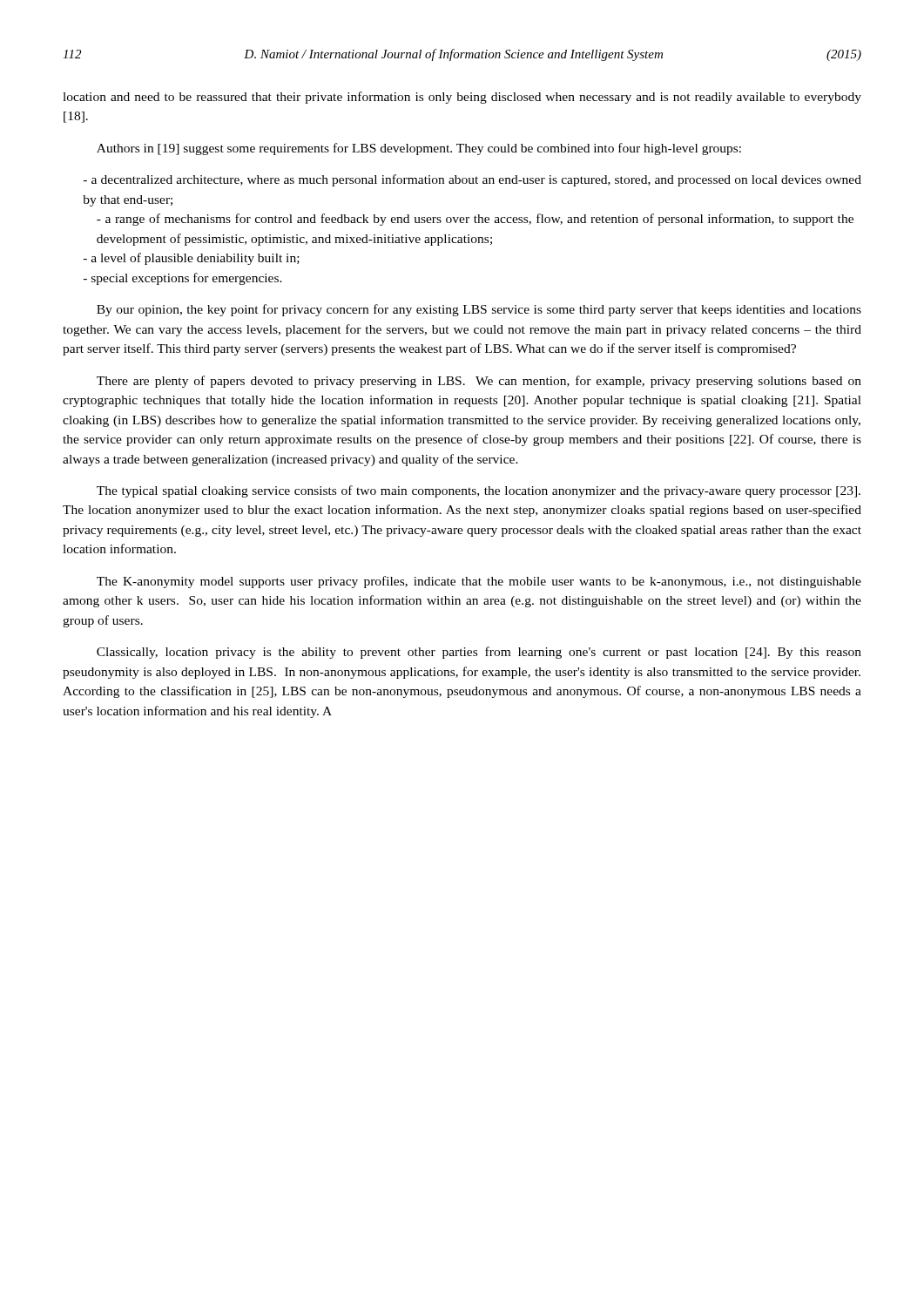Click the passage that begins "The K-anonymity model supports user privacy profiles,"

(x=462, y=601)
